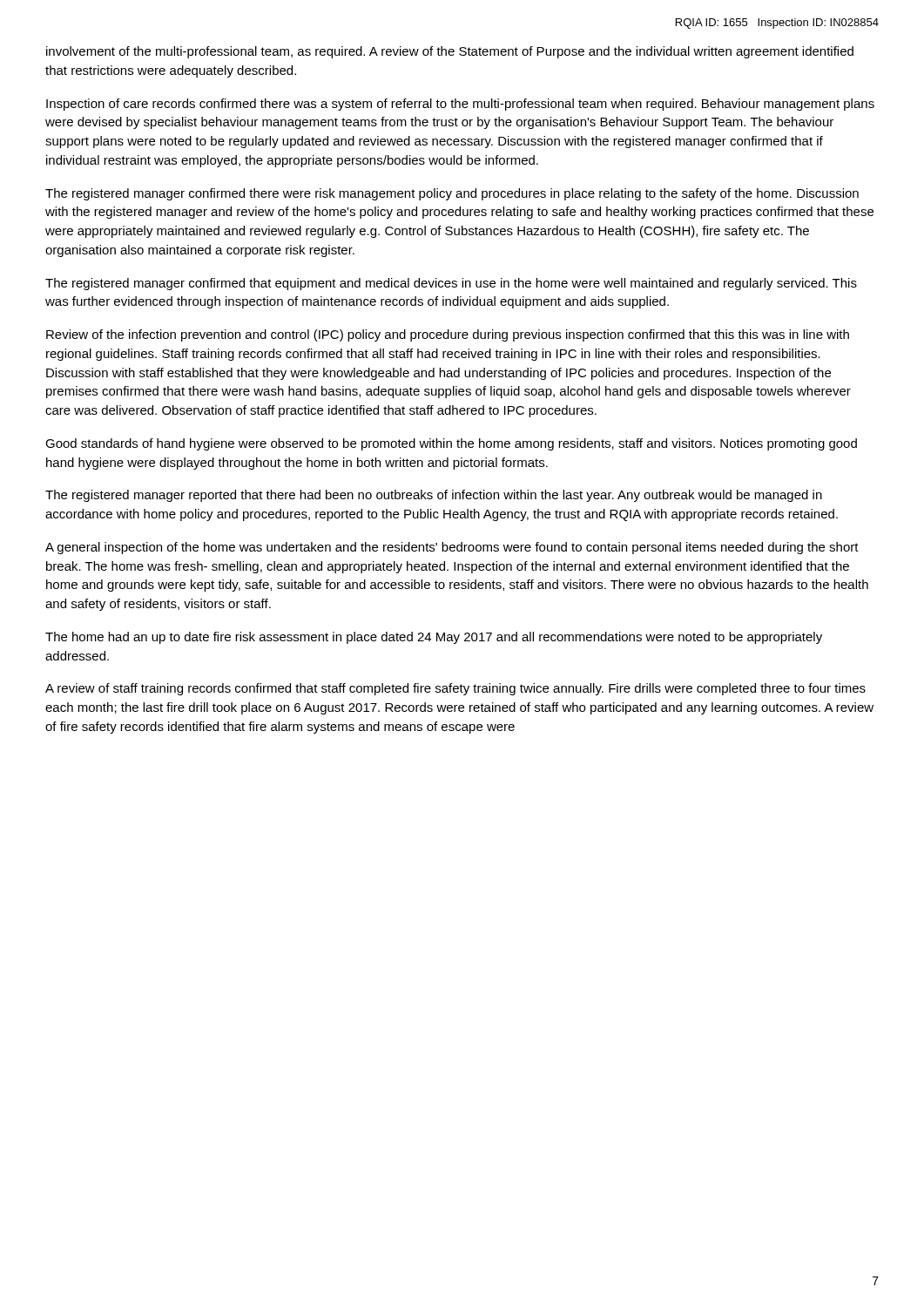The image size is (924, 1307).
Task: Click on the passage starting "Good standards of hand hygiene were"
Action: pyautogui.click(x=451, y=452)
